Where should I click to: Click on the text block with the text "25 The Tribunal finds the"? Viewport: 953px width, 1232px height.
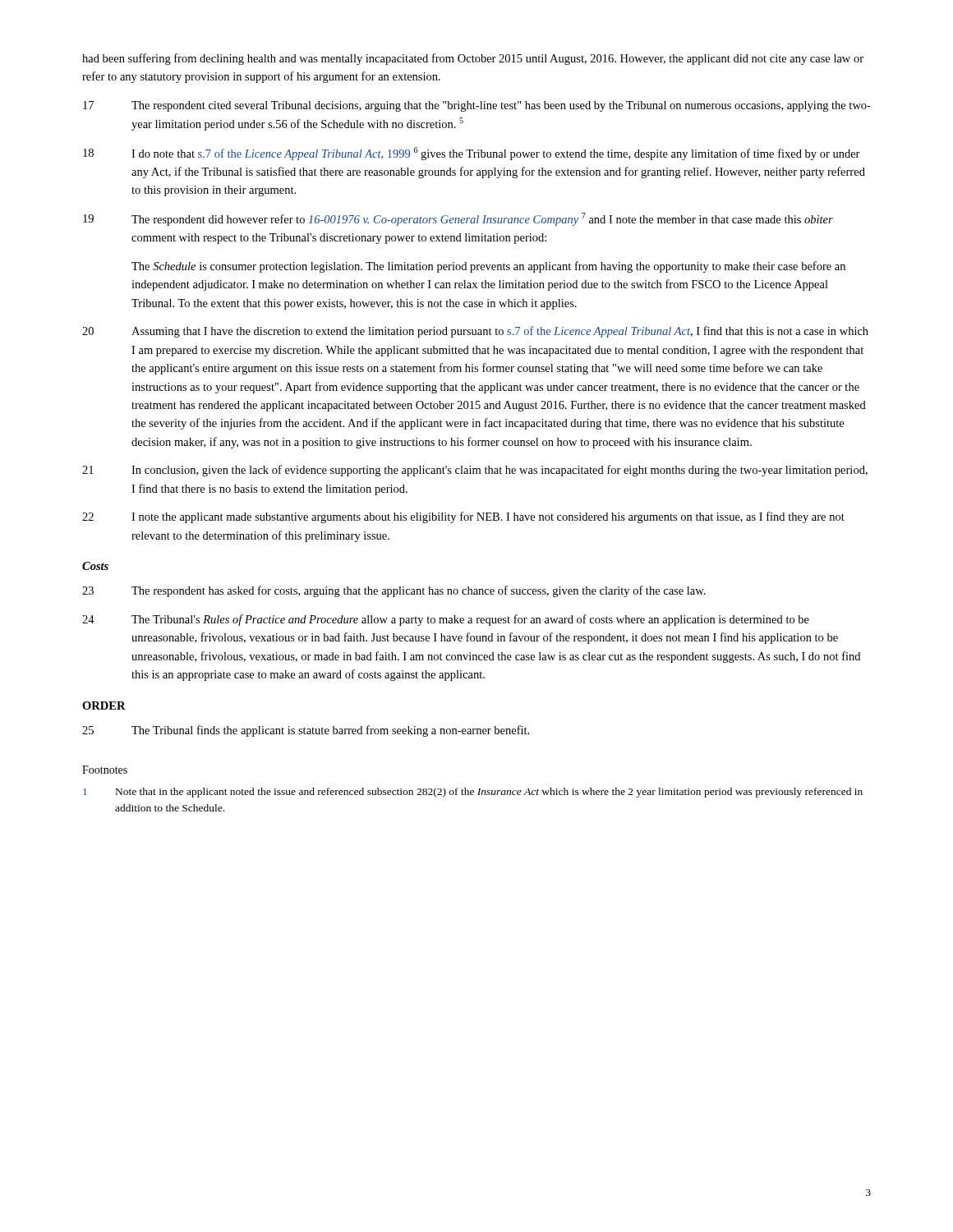(x=476, y=730)
